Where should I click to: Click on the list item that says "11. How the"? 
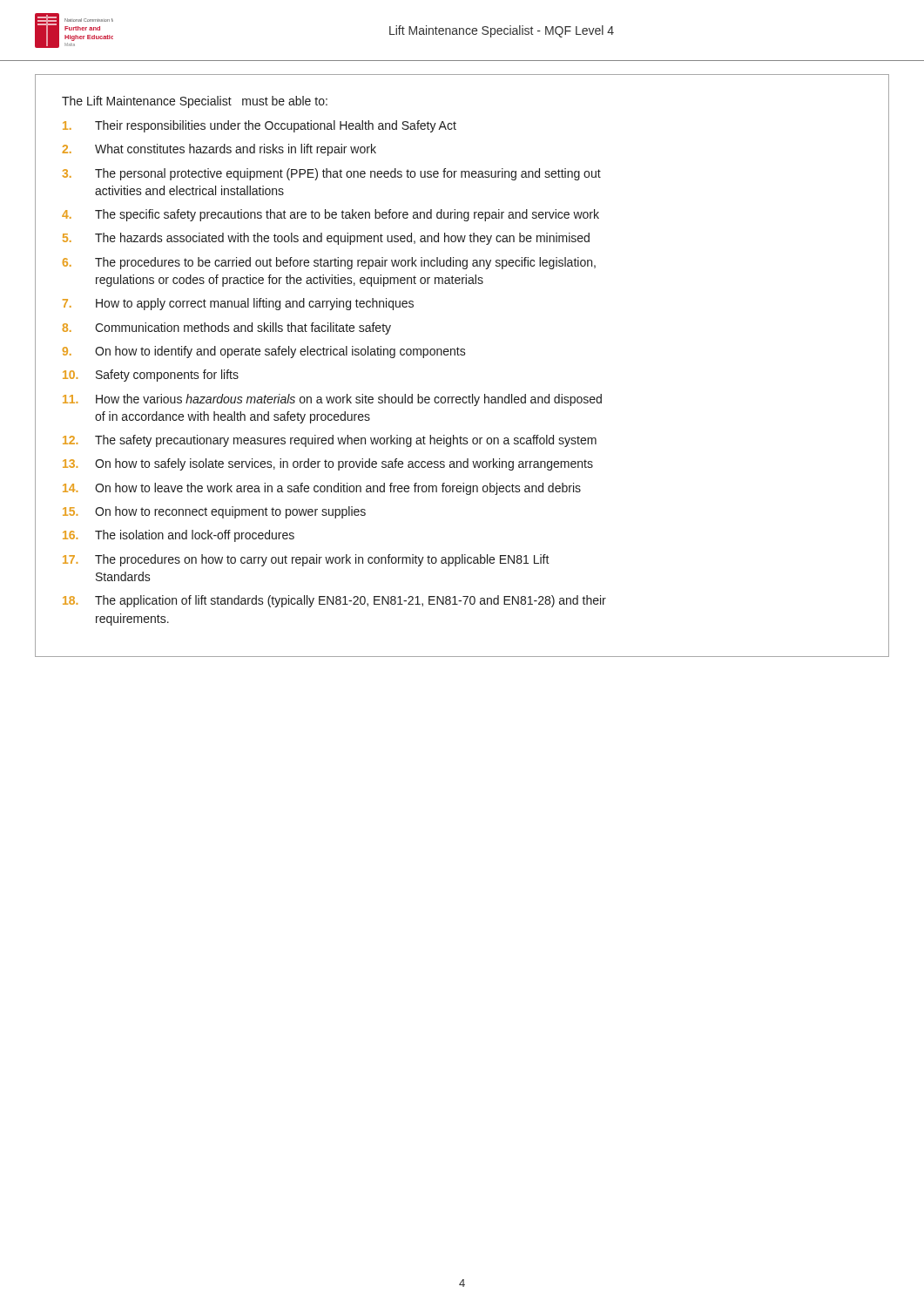462,408
